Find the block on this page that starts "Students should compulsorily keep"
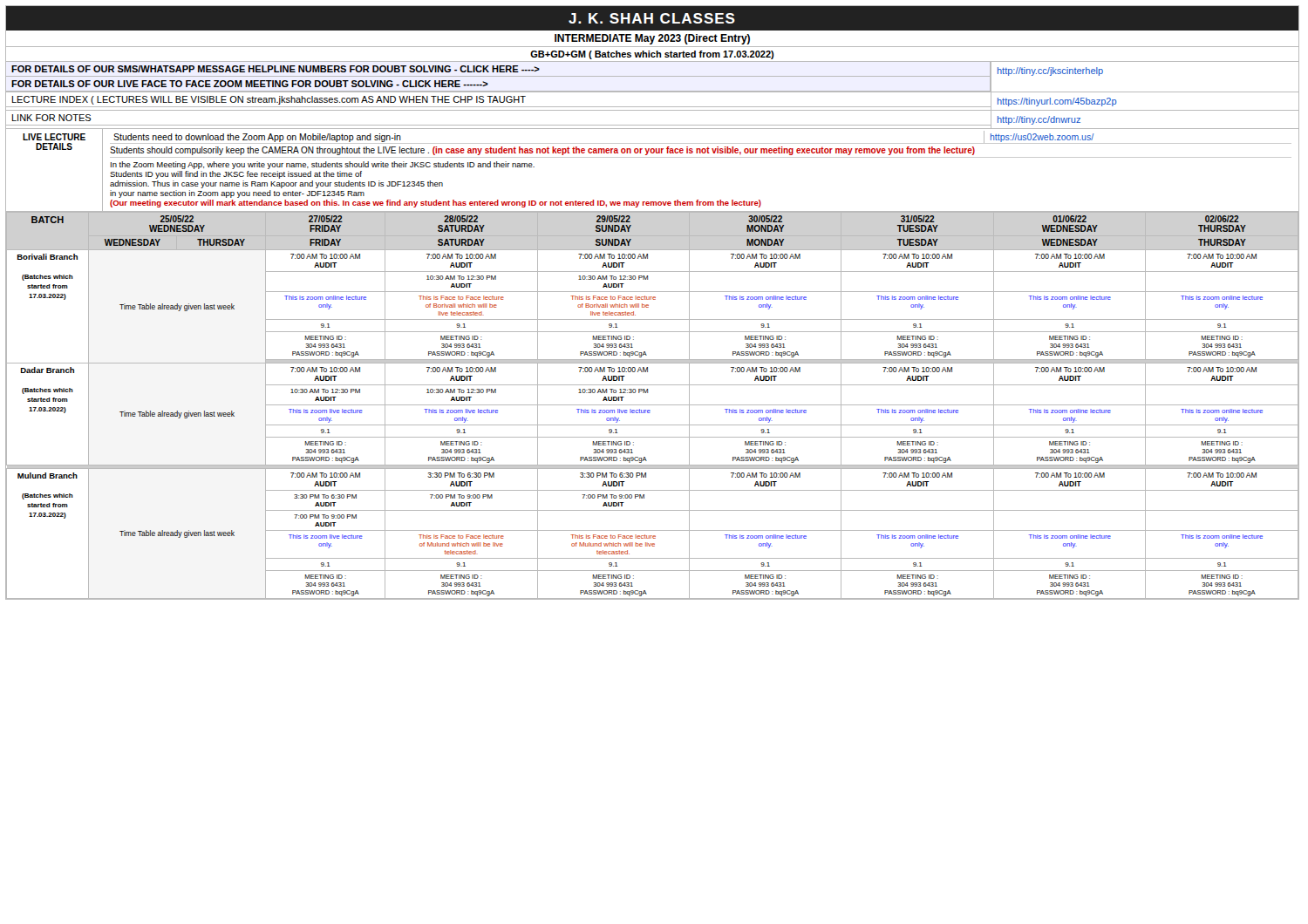Viewport: 1308px width, 924px height. click(x=542, y=150)
